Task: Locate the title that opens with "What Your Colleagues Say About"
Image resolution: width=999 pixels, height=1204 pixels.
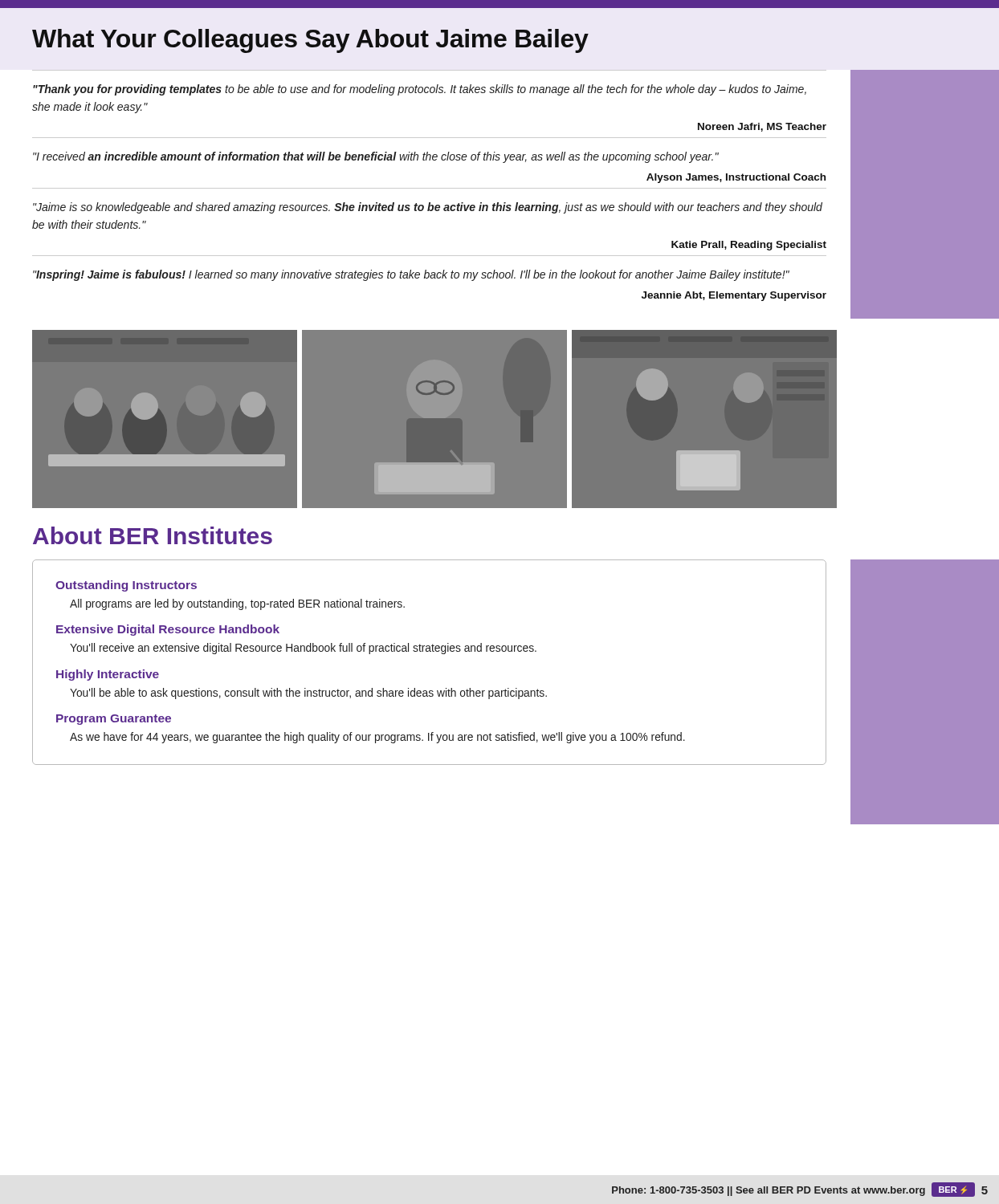Action: click(310, 39)
